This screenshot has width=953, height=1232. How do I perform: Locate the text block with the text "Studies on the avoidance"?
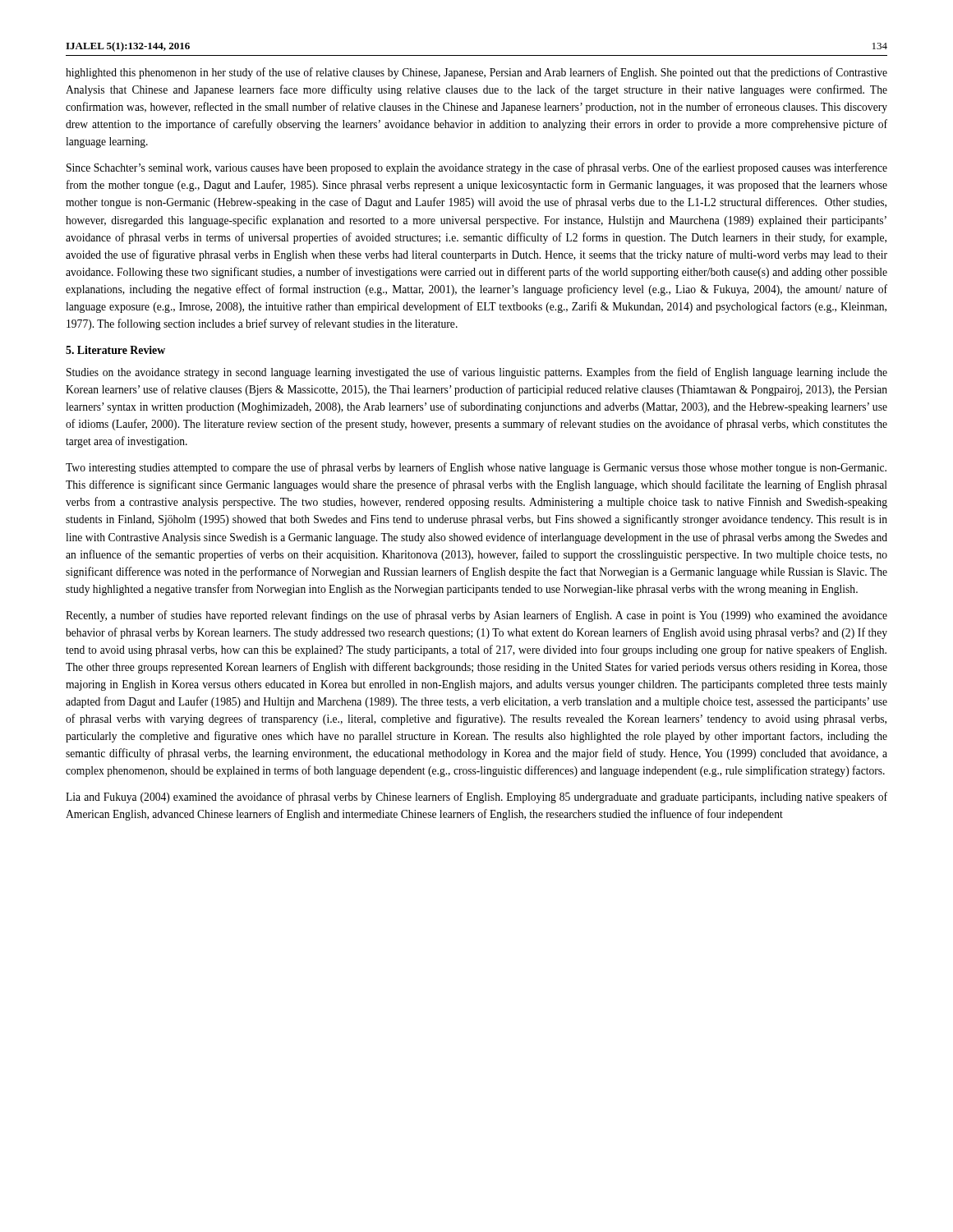point(476,407)
